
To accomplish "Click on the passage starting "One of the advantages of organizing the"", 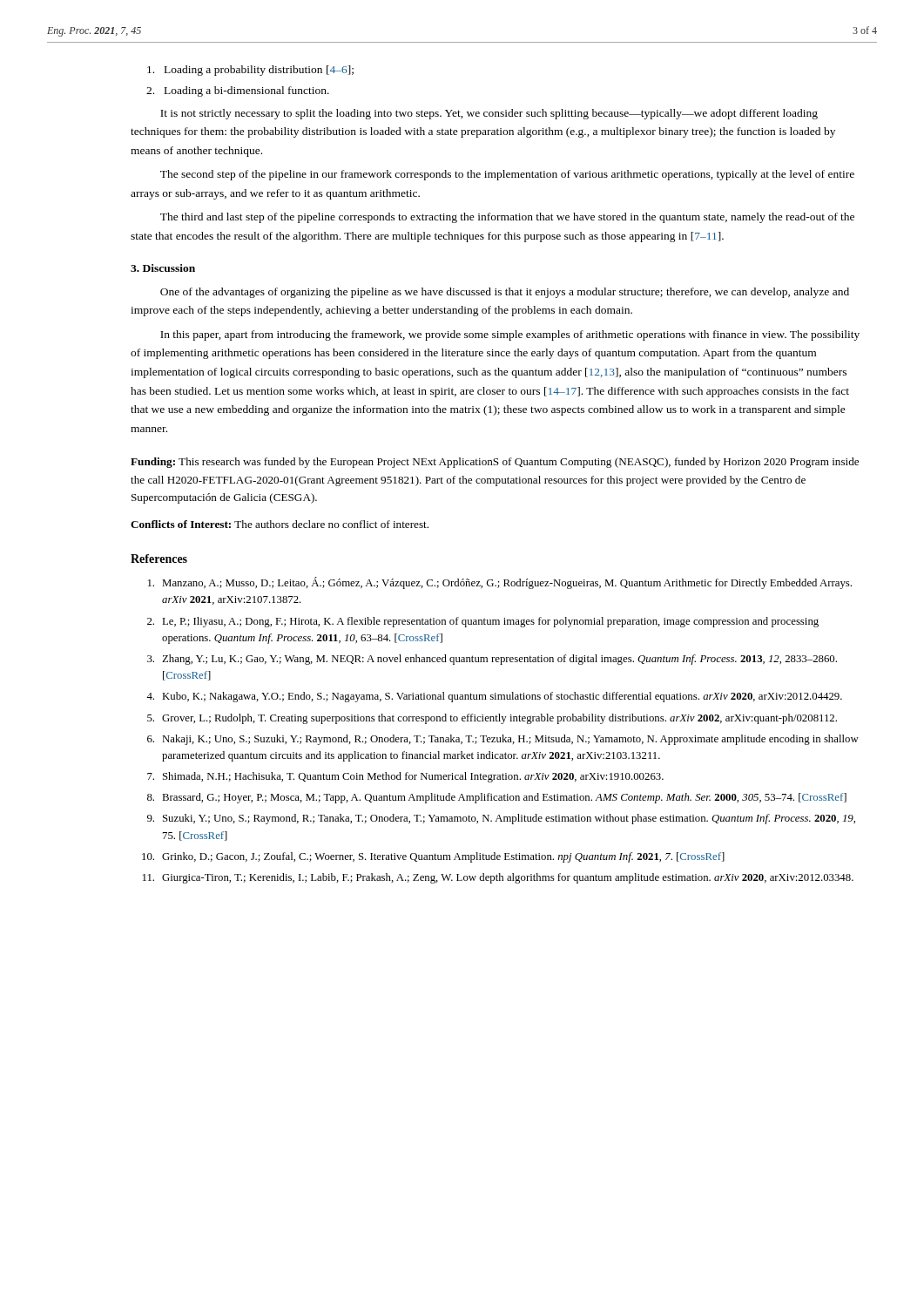I will click(x=497, y=301).
